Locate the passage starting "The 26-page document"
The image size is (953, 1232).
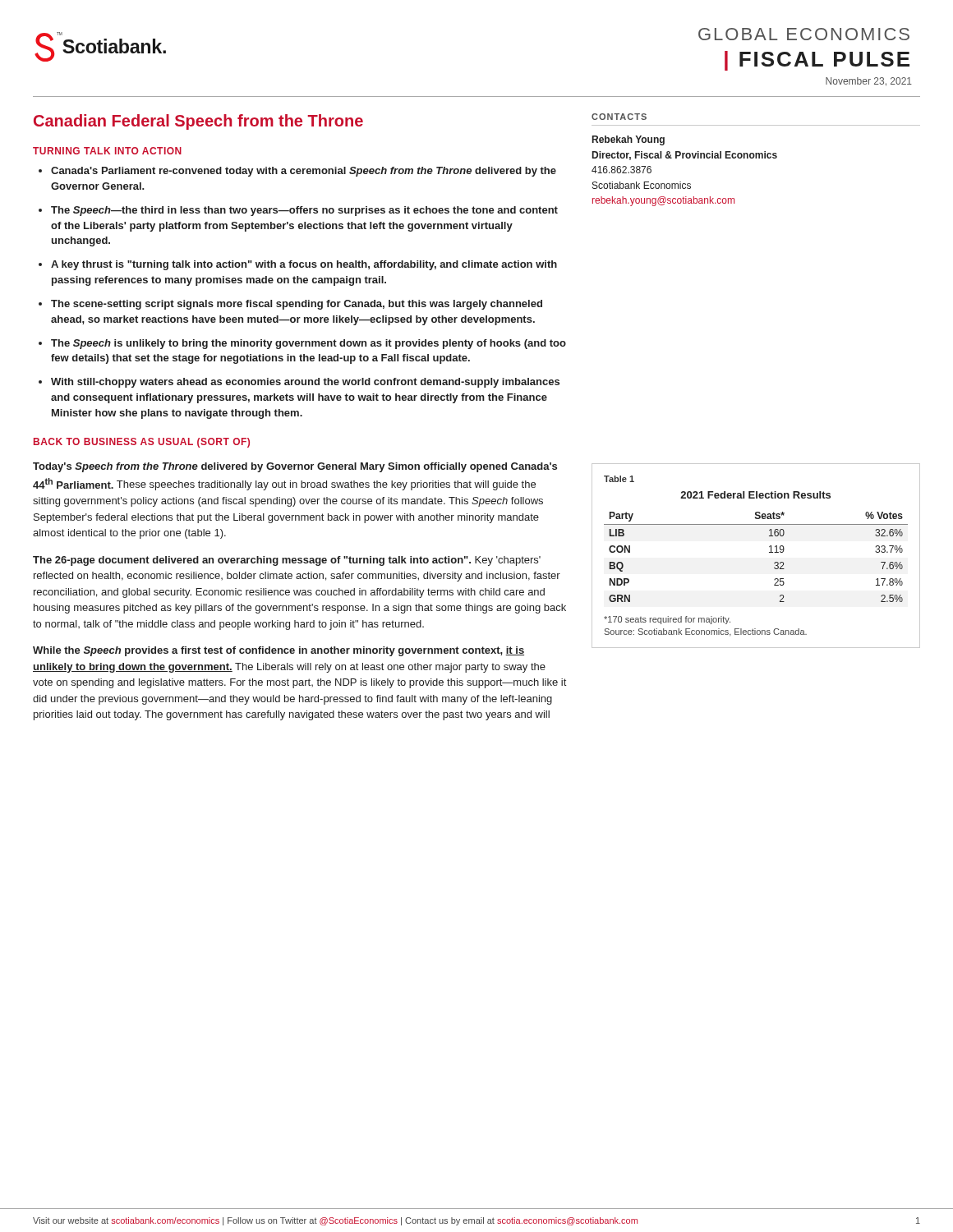point(300,591)
